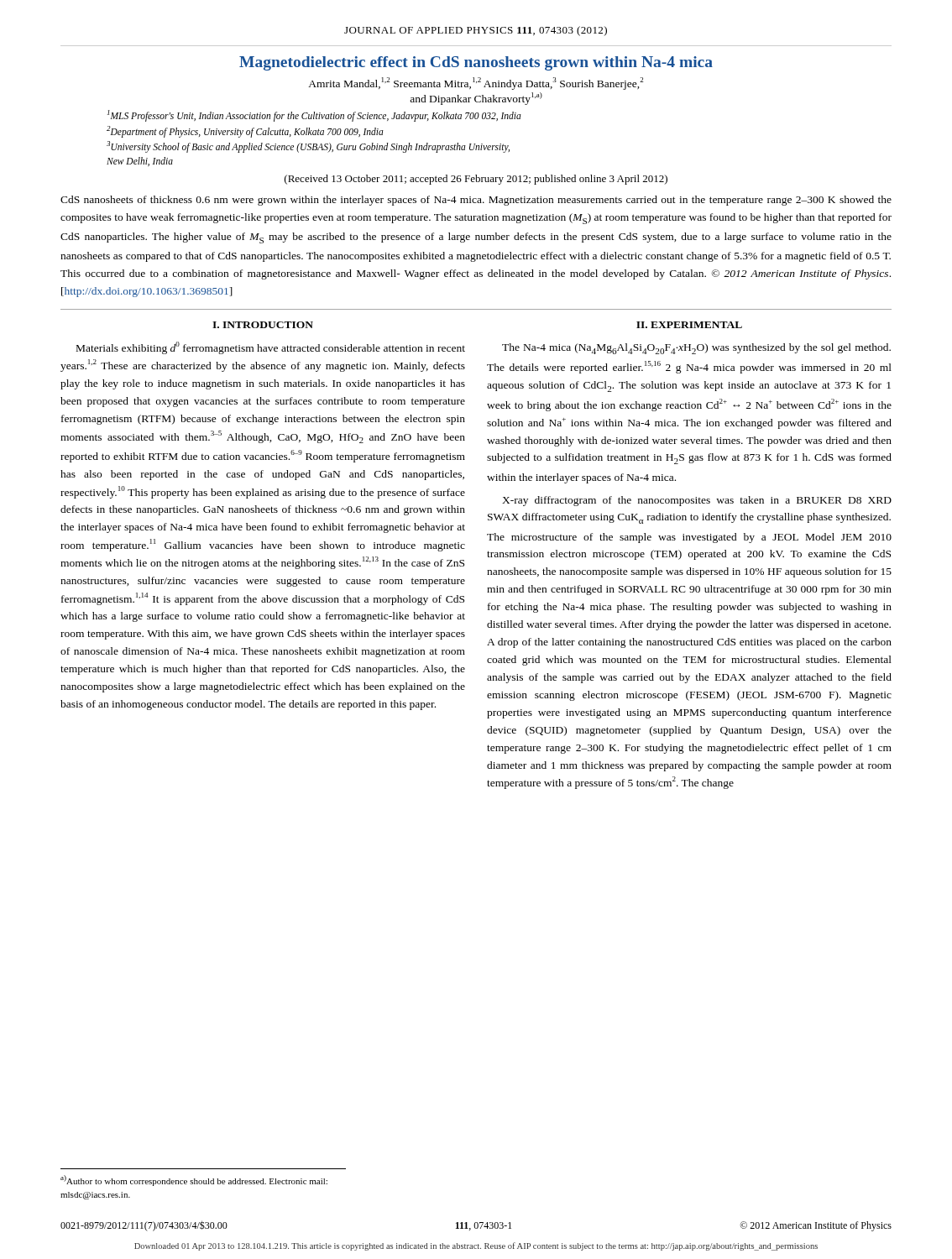This screenshot has height=1259, width=952.
Task: Click the title that begins "Magnetodielectric effect in CdS nanosheets"
Action: 476,62
